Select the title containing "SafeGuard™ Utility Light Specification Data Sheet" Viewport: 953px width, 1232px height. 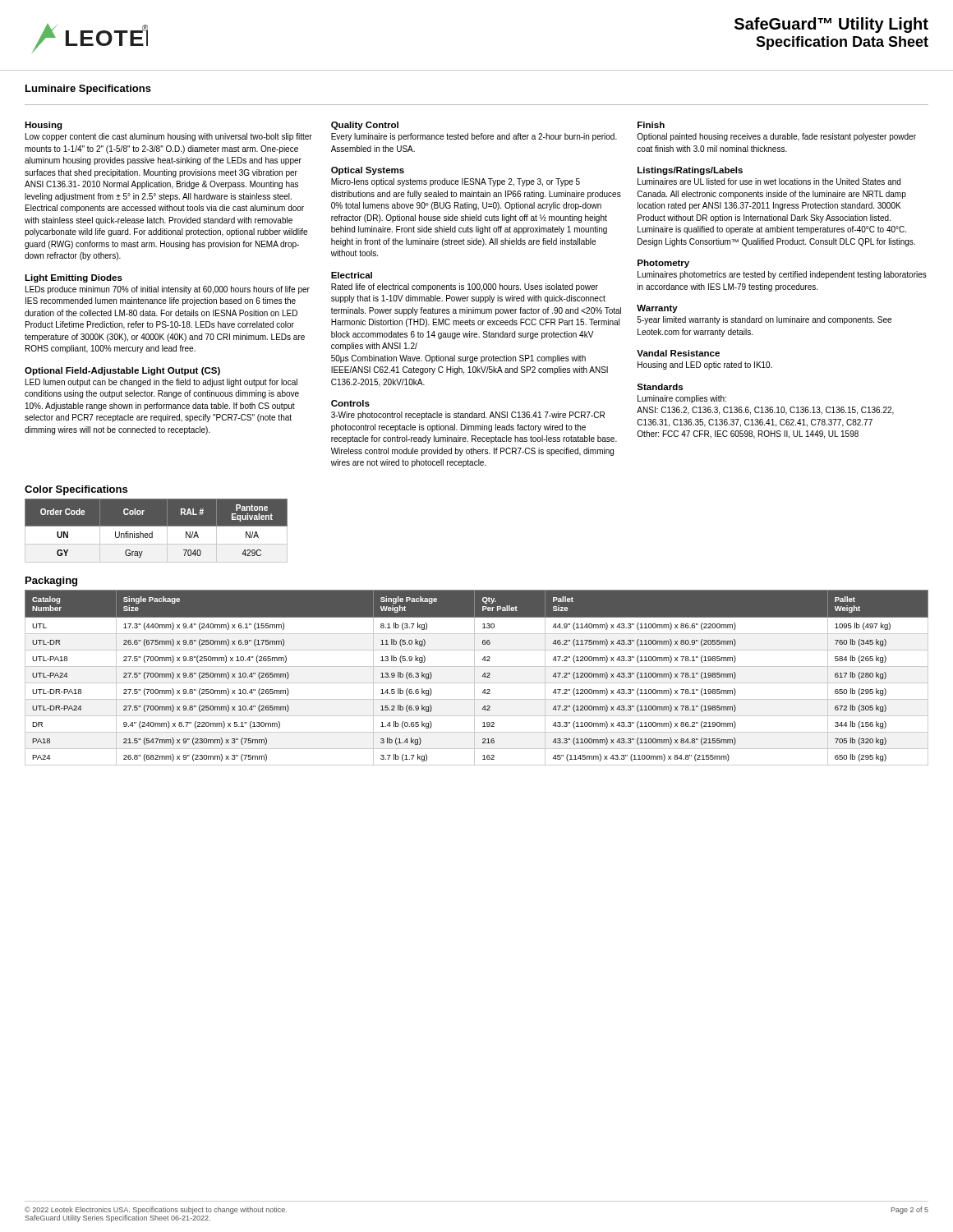tap(831, 33)
